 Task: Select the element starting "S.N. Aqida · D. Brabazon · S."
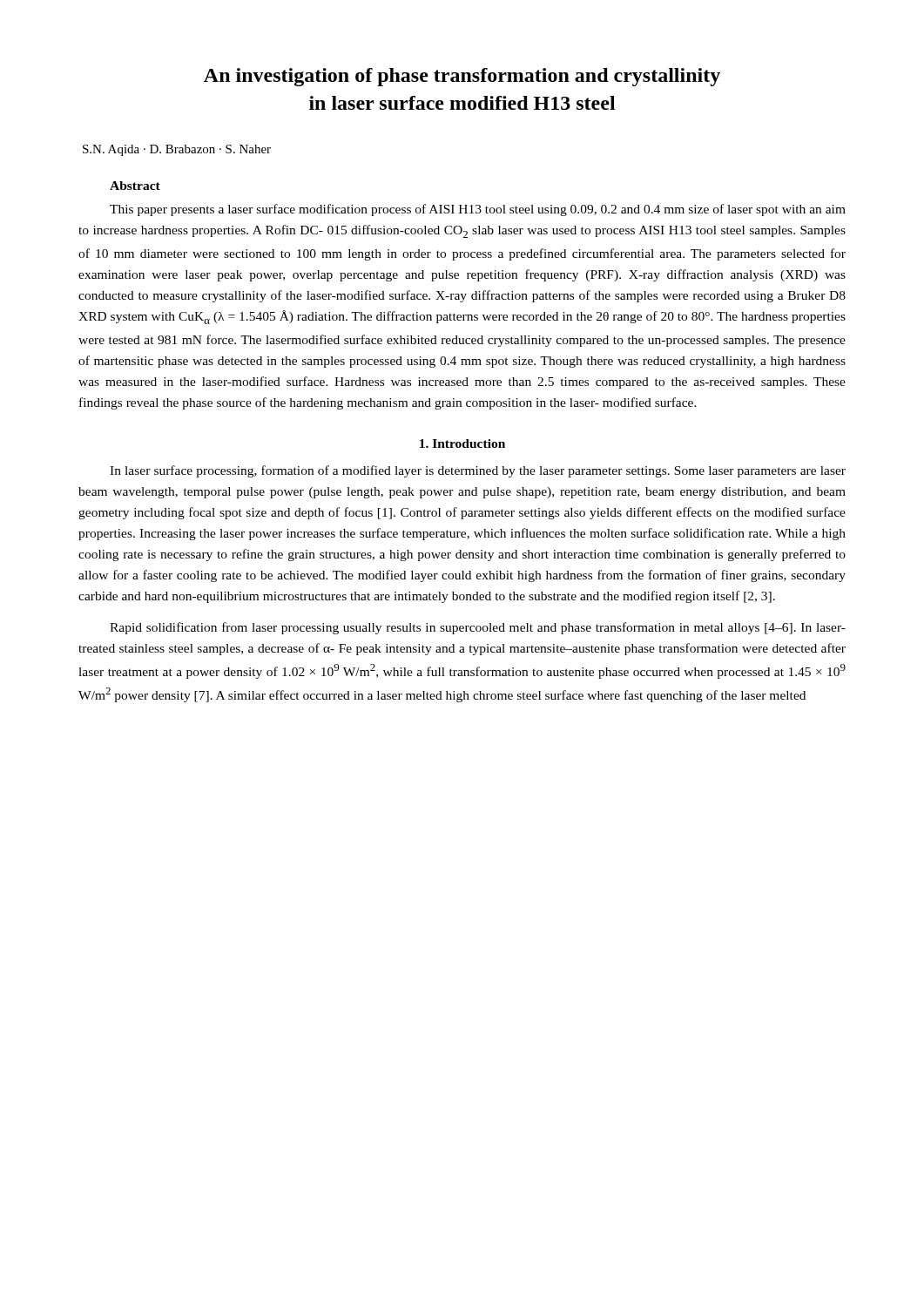point(176,149)
